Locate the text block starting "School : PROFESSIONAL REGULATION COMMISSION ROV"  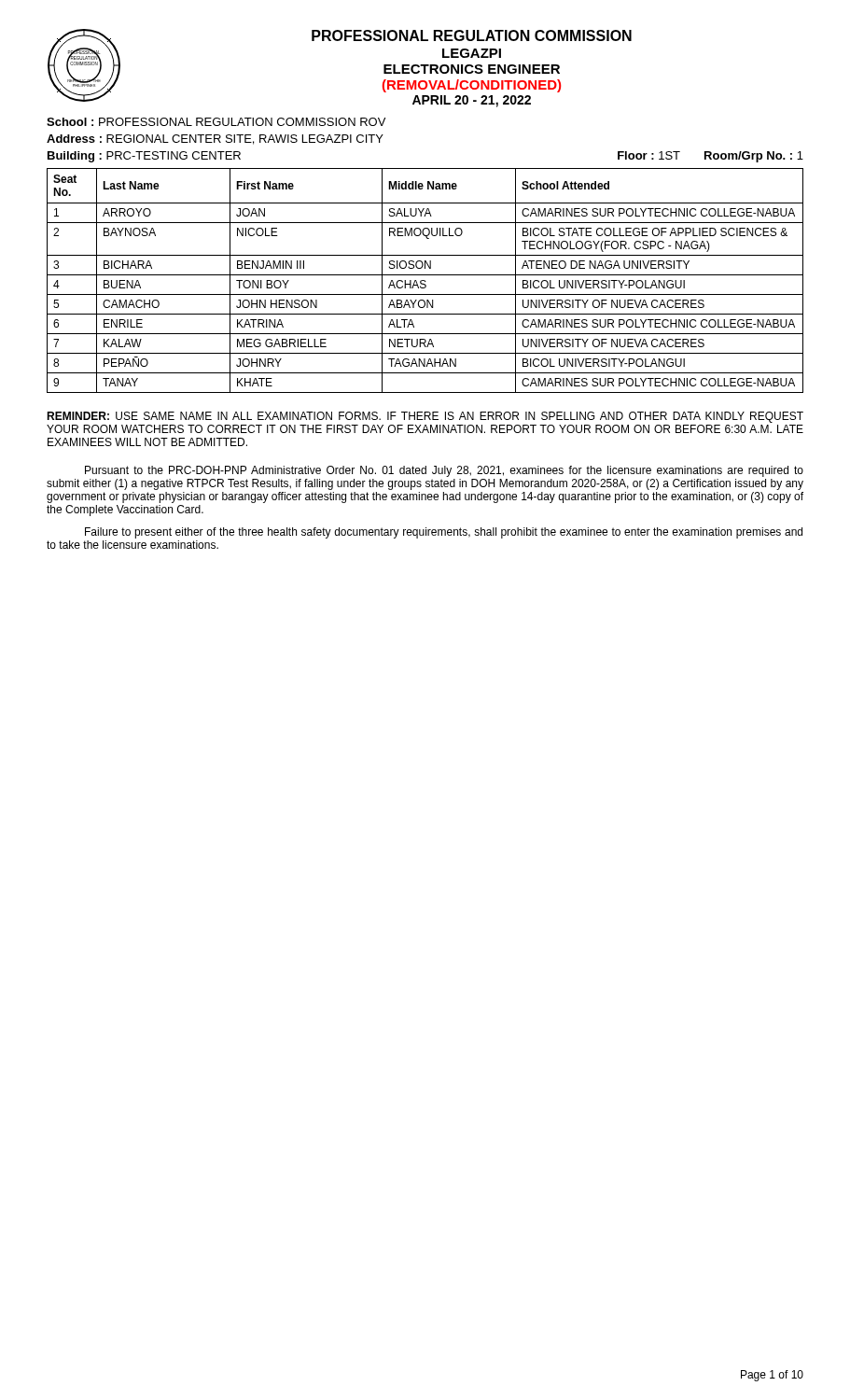tap(216, 122)
